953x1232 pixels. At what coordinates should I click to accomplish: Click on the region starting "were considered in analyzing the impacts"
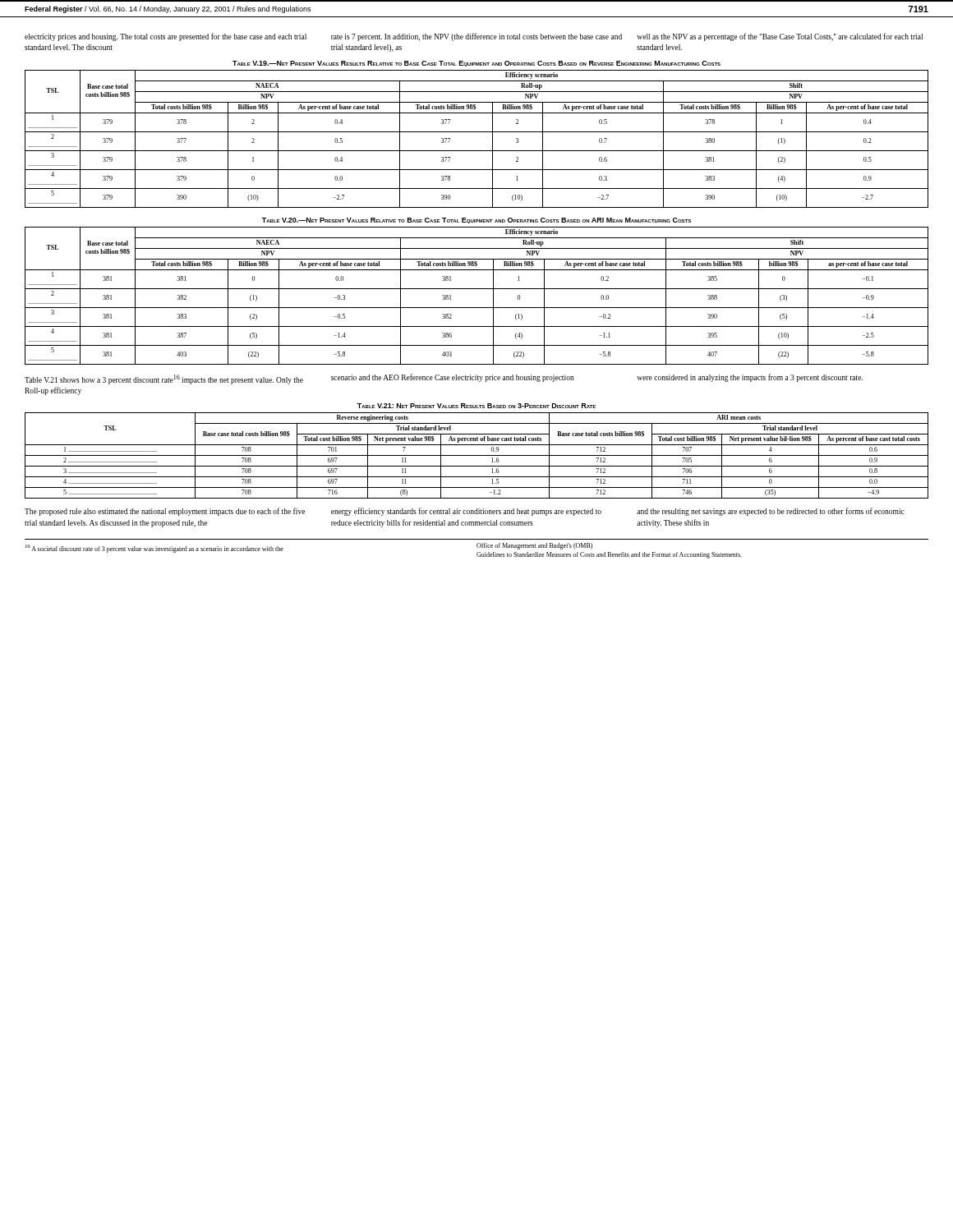(750, 377)
